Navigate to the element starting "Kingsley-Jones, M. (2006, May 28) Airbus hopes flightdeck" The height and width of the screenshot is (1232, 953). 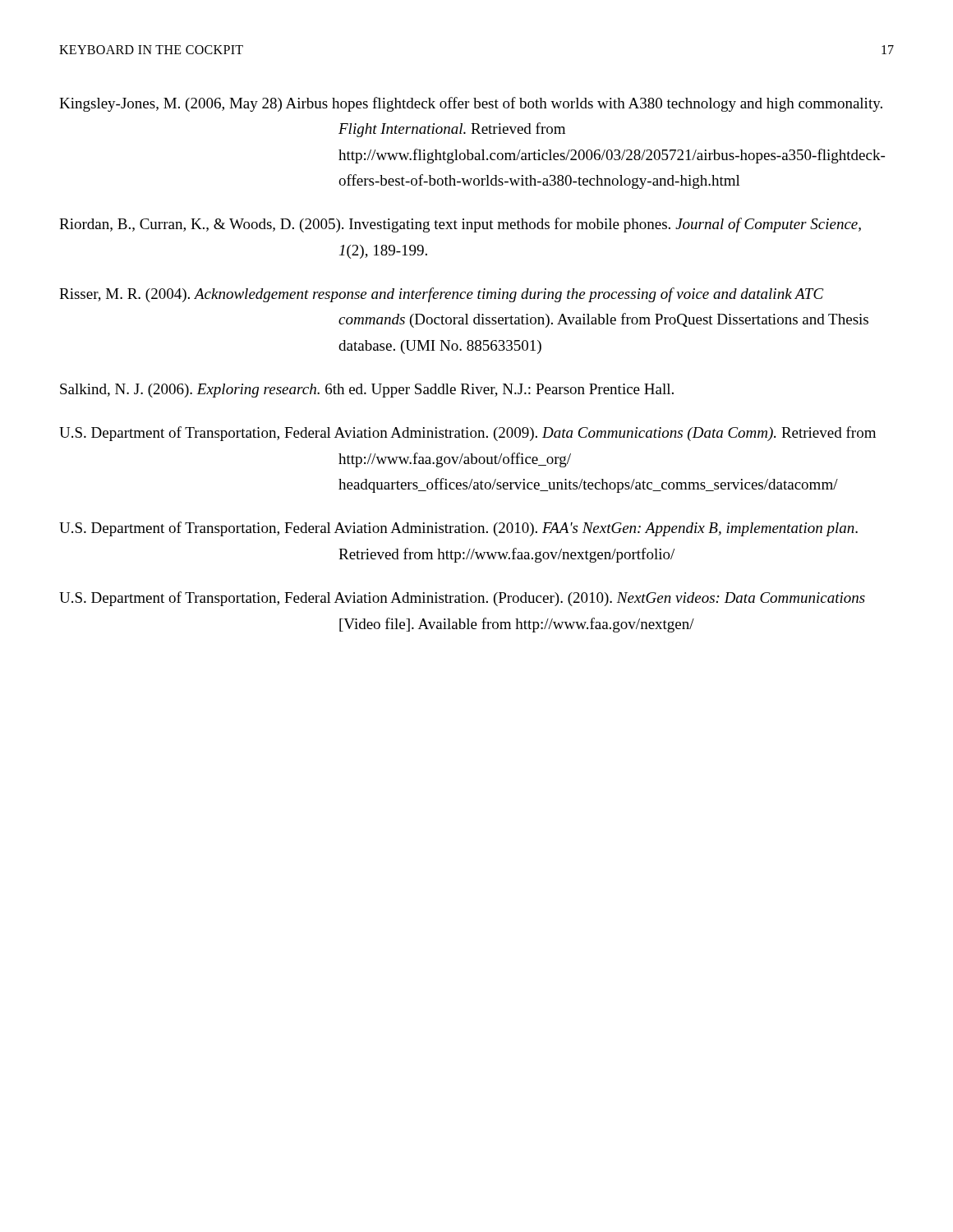coord(476,142)
